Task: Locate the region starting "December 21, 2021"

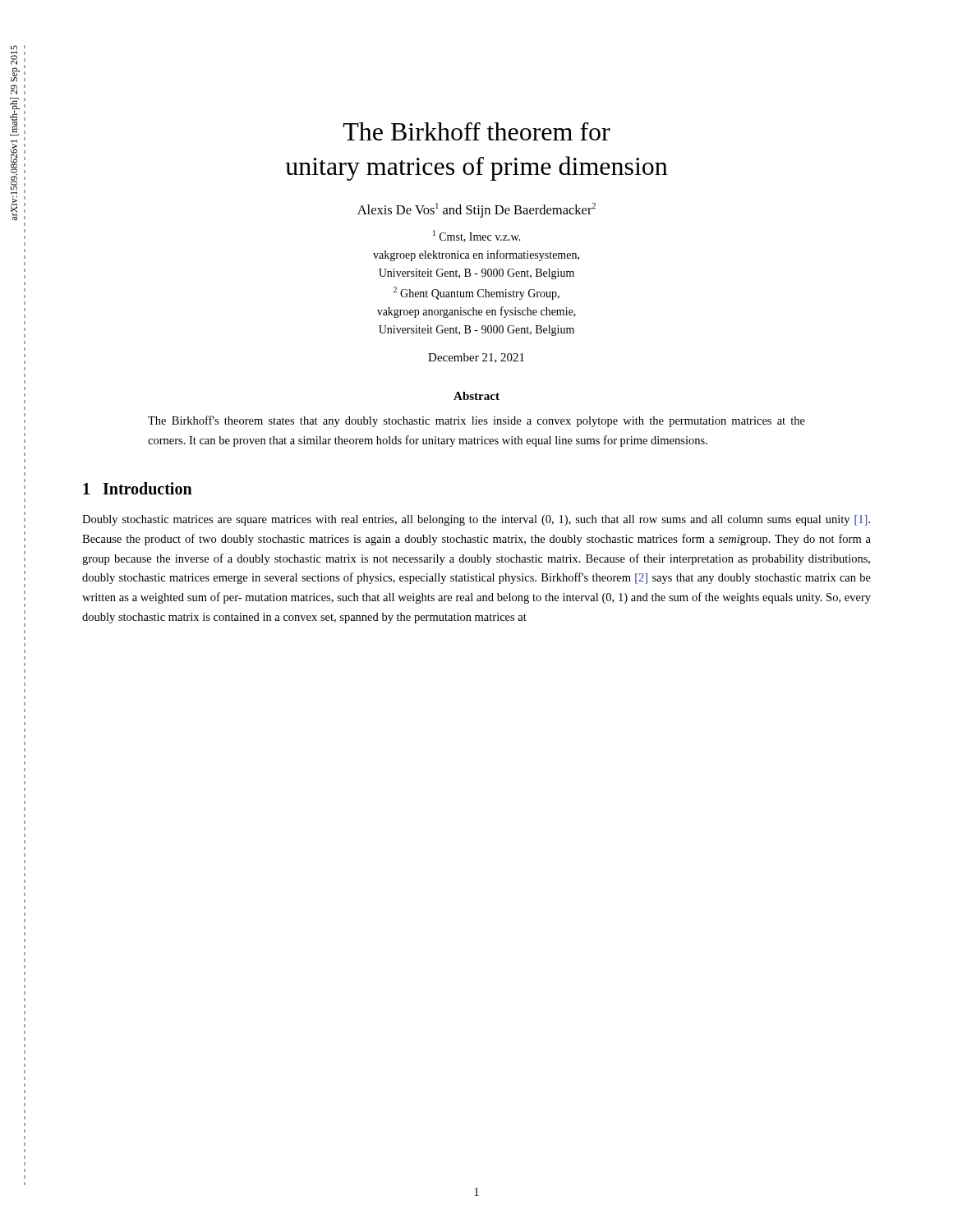Action: coord(476,358)
